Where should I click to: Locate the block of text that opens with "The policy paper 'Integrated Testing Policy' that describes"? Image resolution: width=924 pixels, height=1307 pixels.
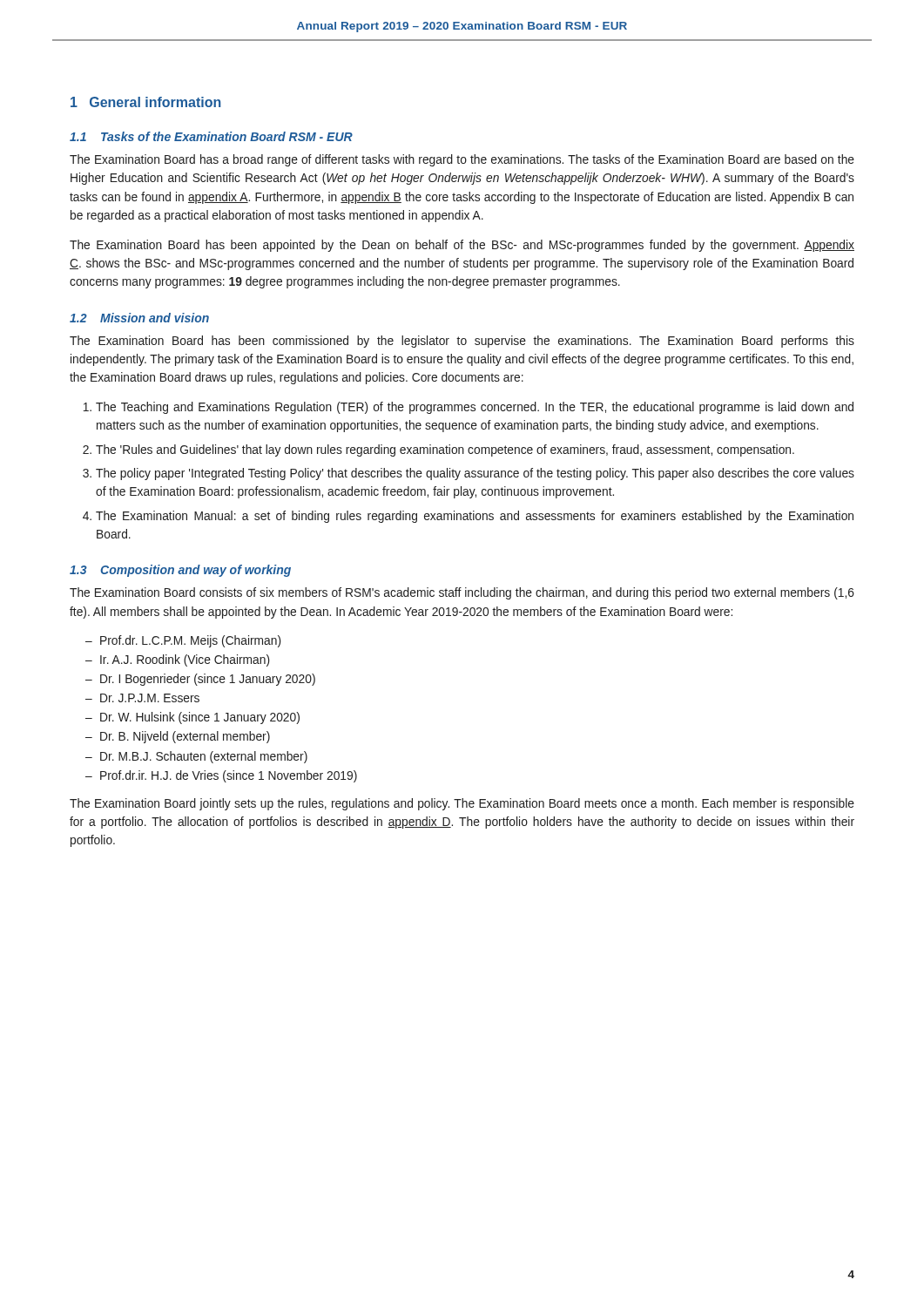475,483
